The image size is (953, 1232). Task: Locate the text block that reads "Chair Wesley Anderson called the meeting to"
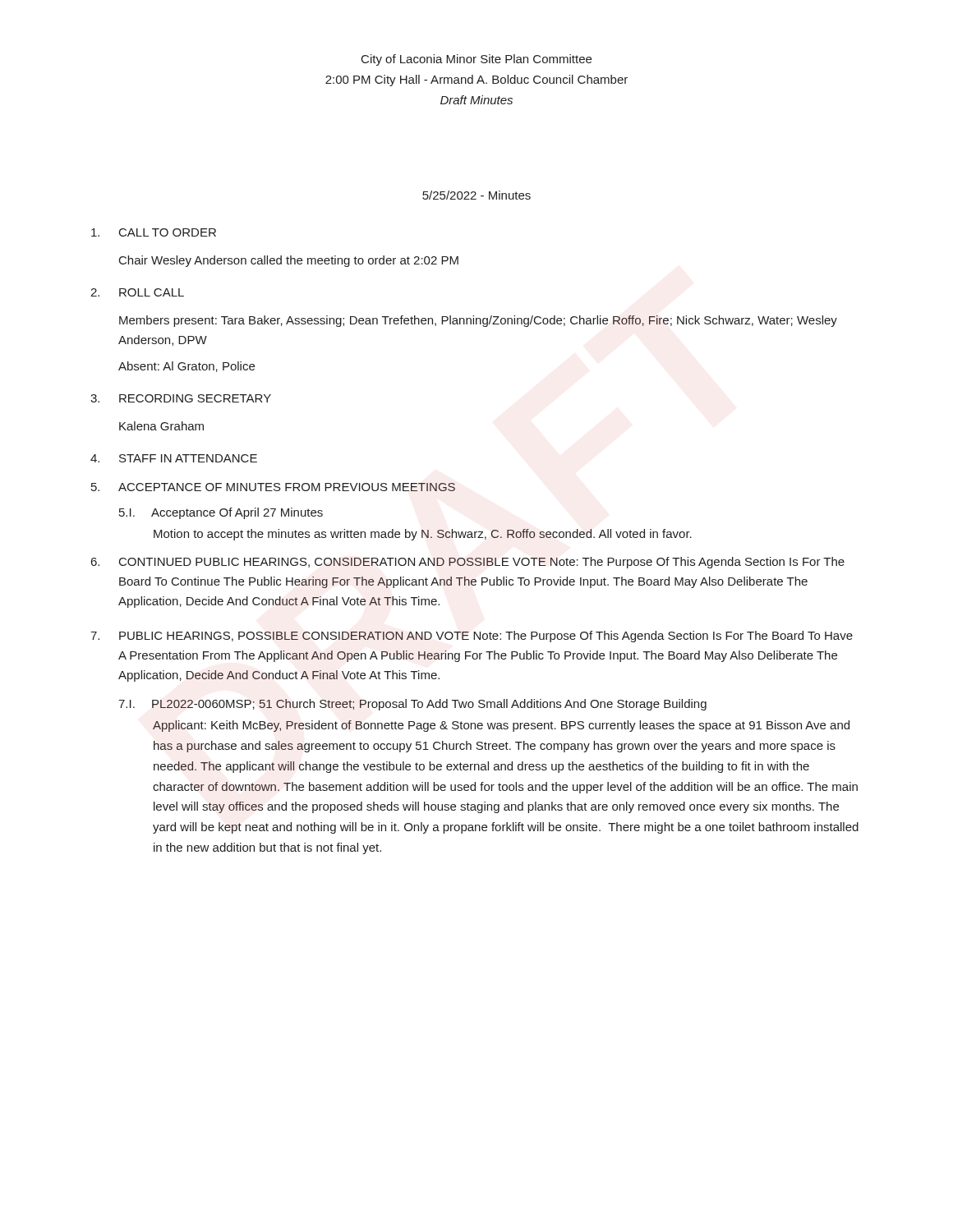point(289,260)
